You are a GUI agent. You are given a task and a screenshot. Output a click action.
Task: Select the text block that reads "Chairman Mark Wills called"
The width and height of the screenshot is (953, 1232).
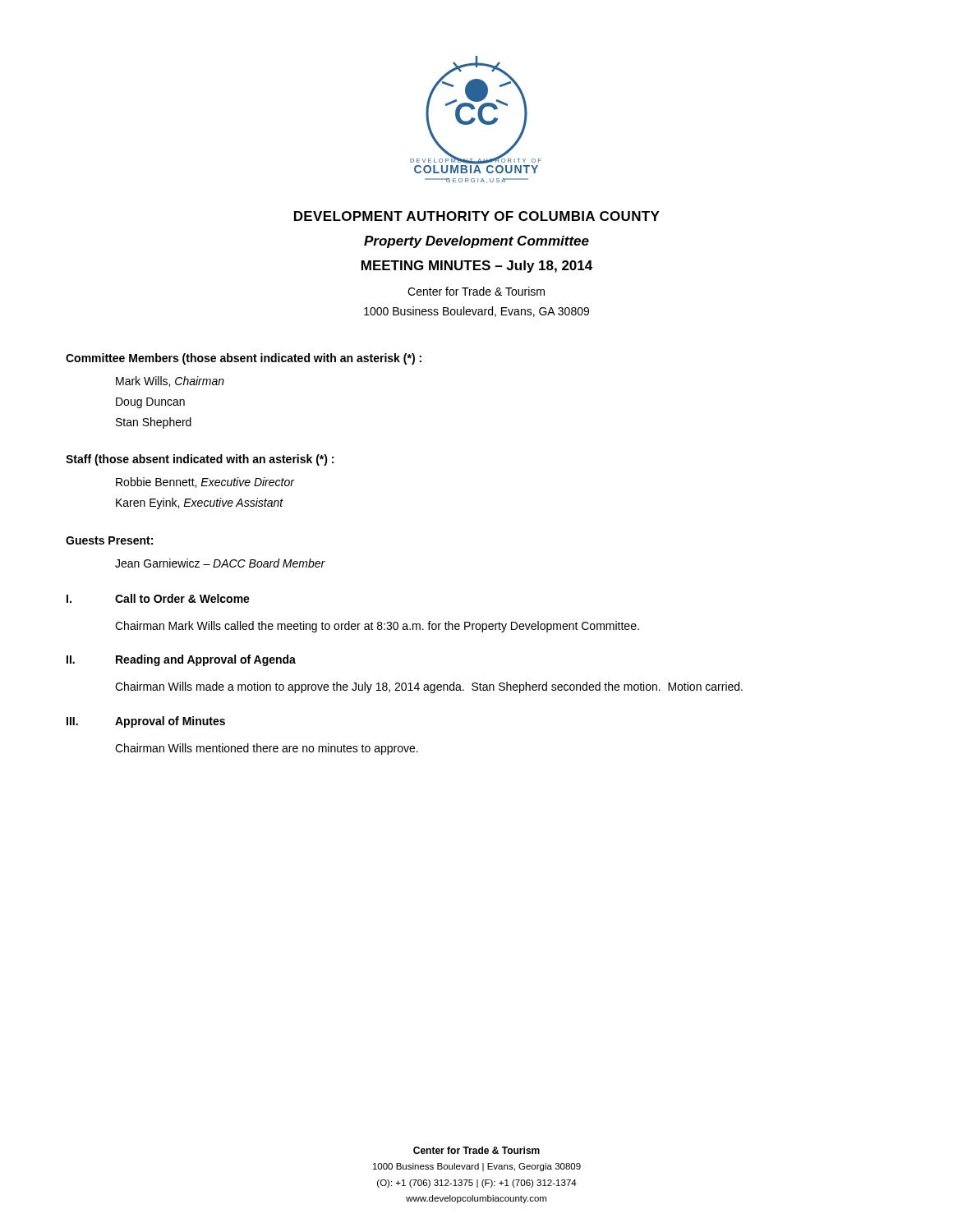click(x=493, y=626)
